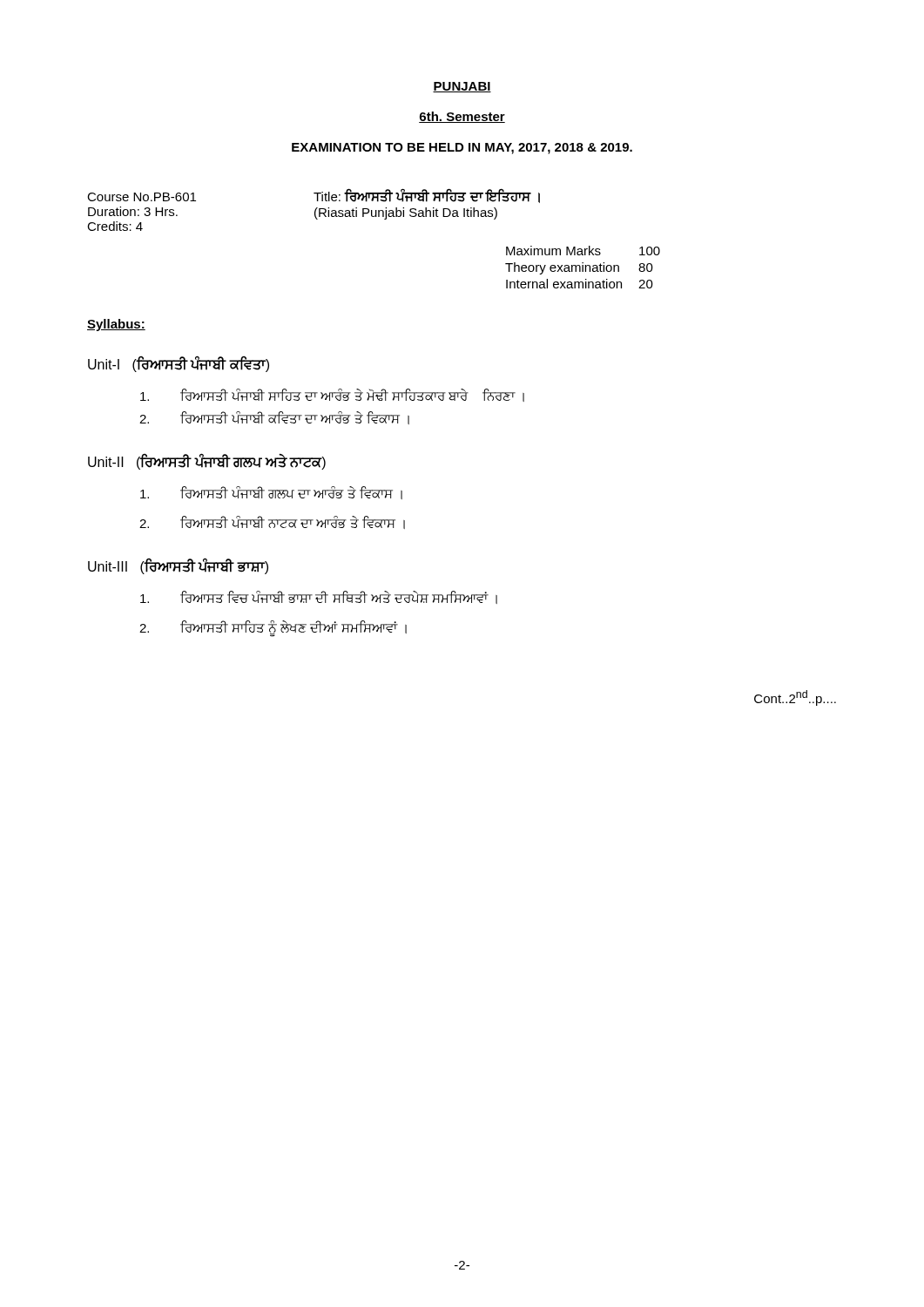The image size is (924, 1307).
Task: Locate the block of text that opens with "ਰਿਆਸਤ ਵਿਚ ਪੰਜਾਬੀ ਭਾਸ਼ਾ ਦੀ ਸਥਿਤੀ ਅਤੇ"
Action: point(320,598)
